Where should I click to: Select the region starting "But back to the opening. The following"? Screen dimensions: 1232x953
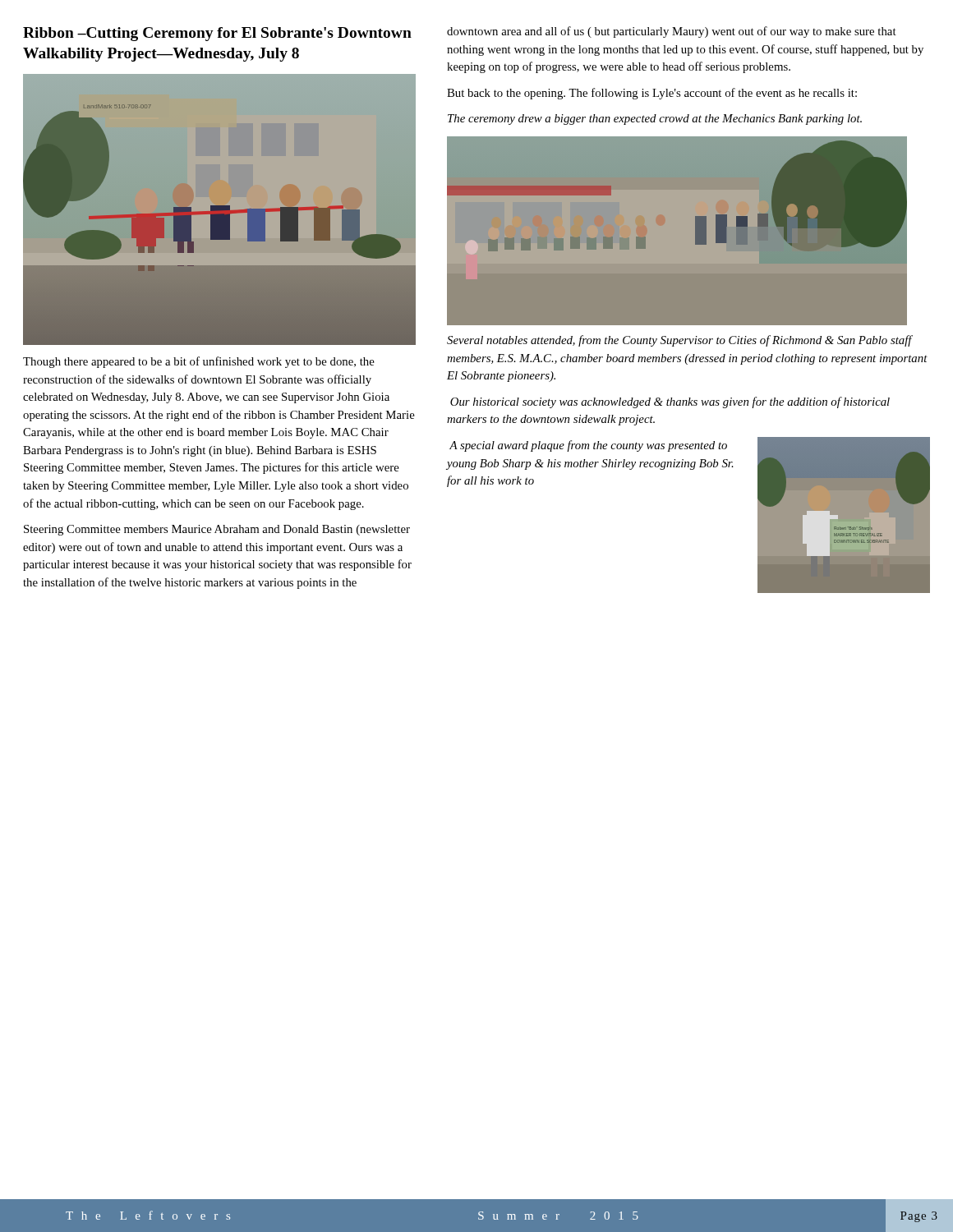click(688, 93)
